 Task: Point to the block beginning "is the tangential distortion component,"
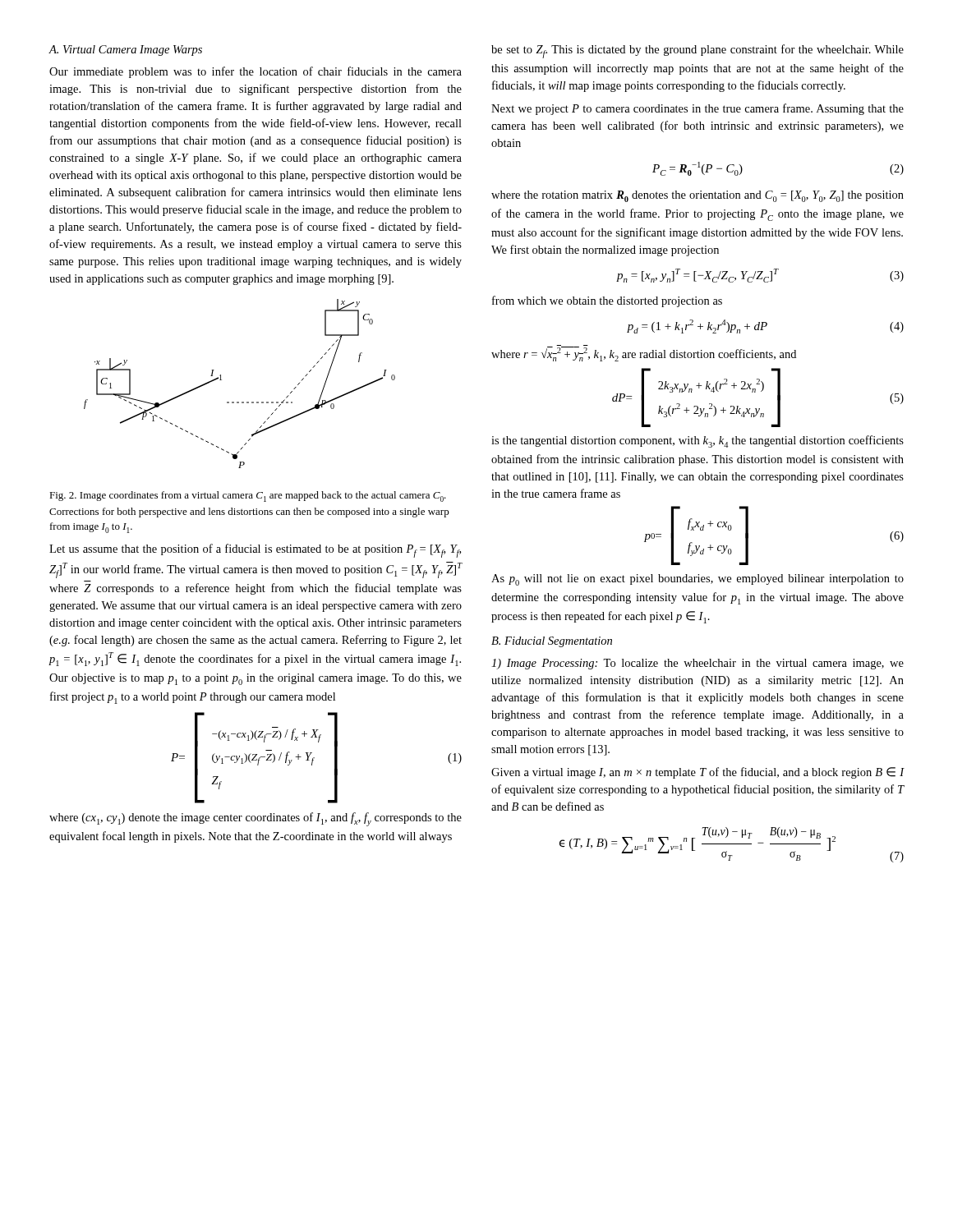point(698,467)
